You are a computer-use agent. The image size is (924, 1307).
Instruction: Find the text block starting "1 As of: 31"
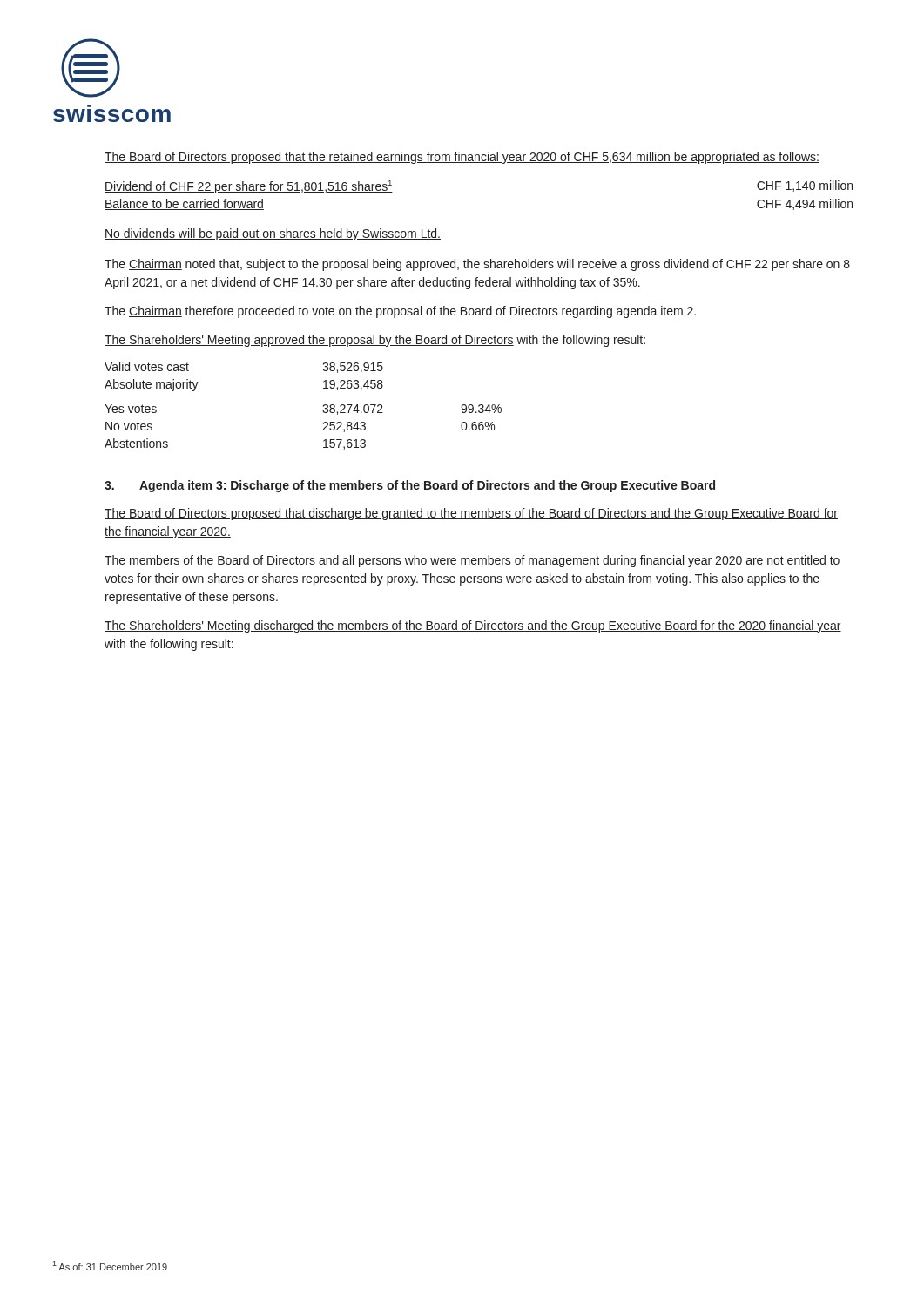[x=110, y=1266]
